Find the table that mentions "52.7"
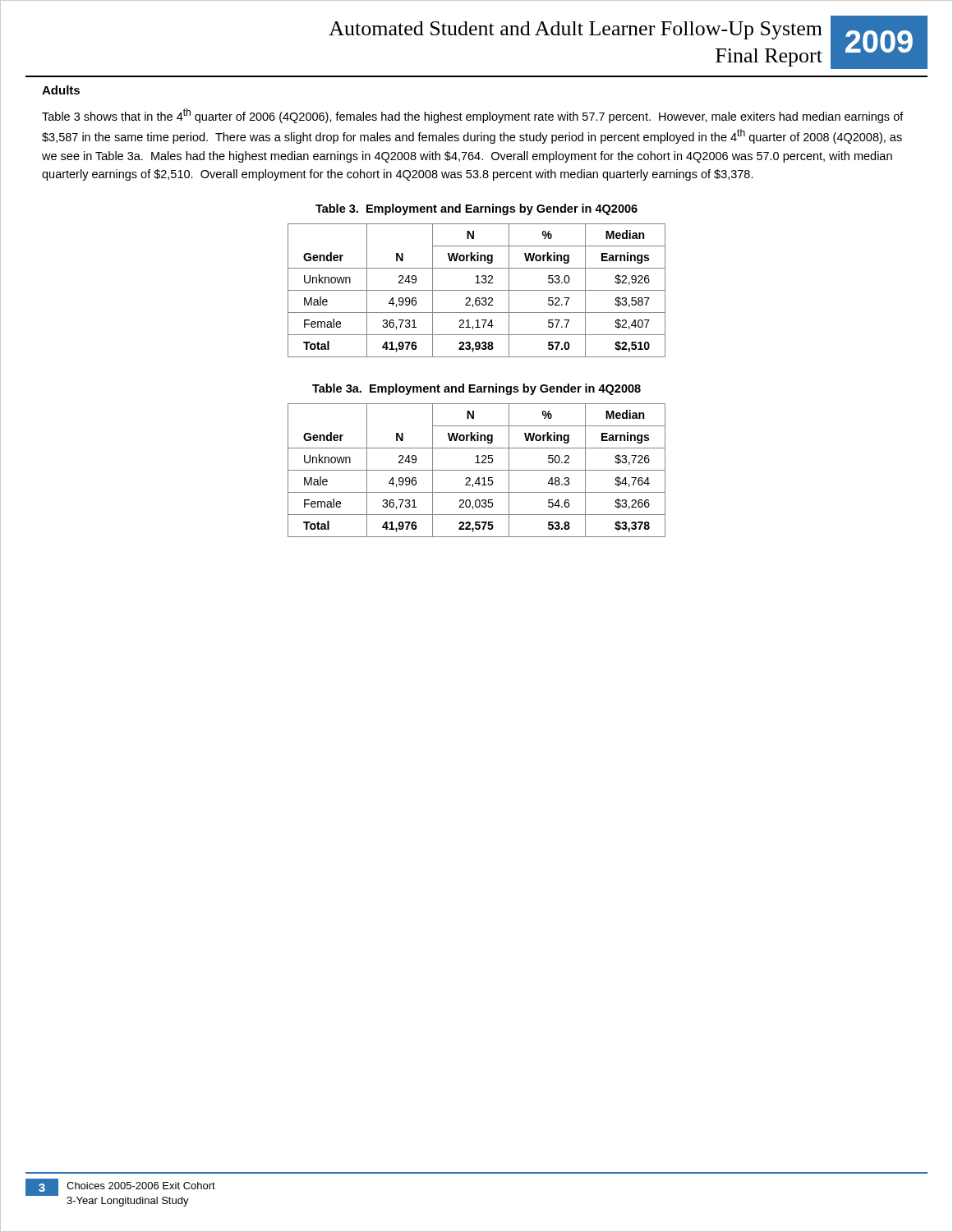Image resolution: width=953 pixels, height=1232 pixels. tap(476, 290)
